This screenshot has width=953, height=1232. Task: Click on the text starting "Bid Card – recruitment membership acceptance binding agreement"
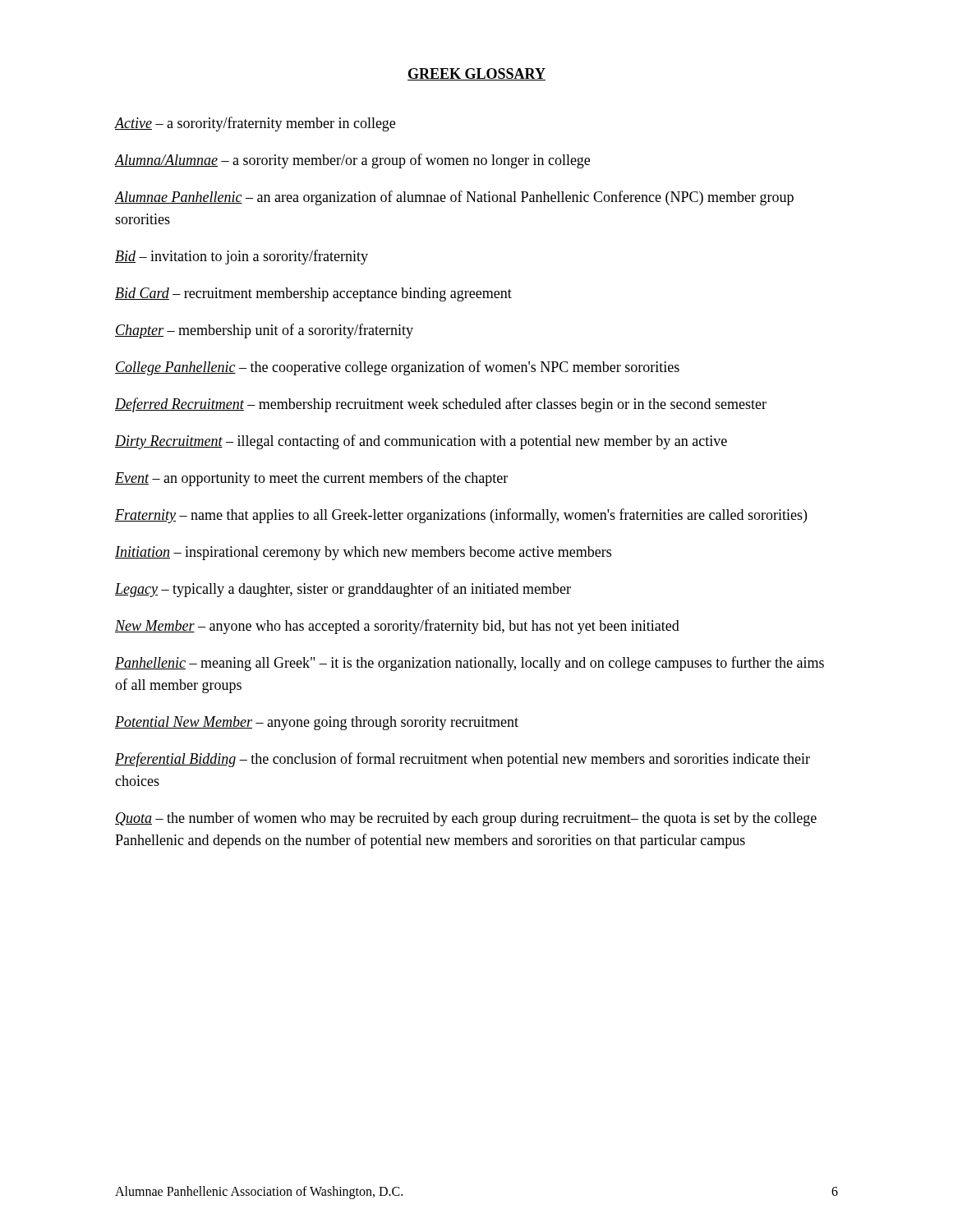click(313, 293)
